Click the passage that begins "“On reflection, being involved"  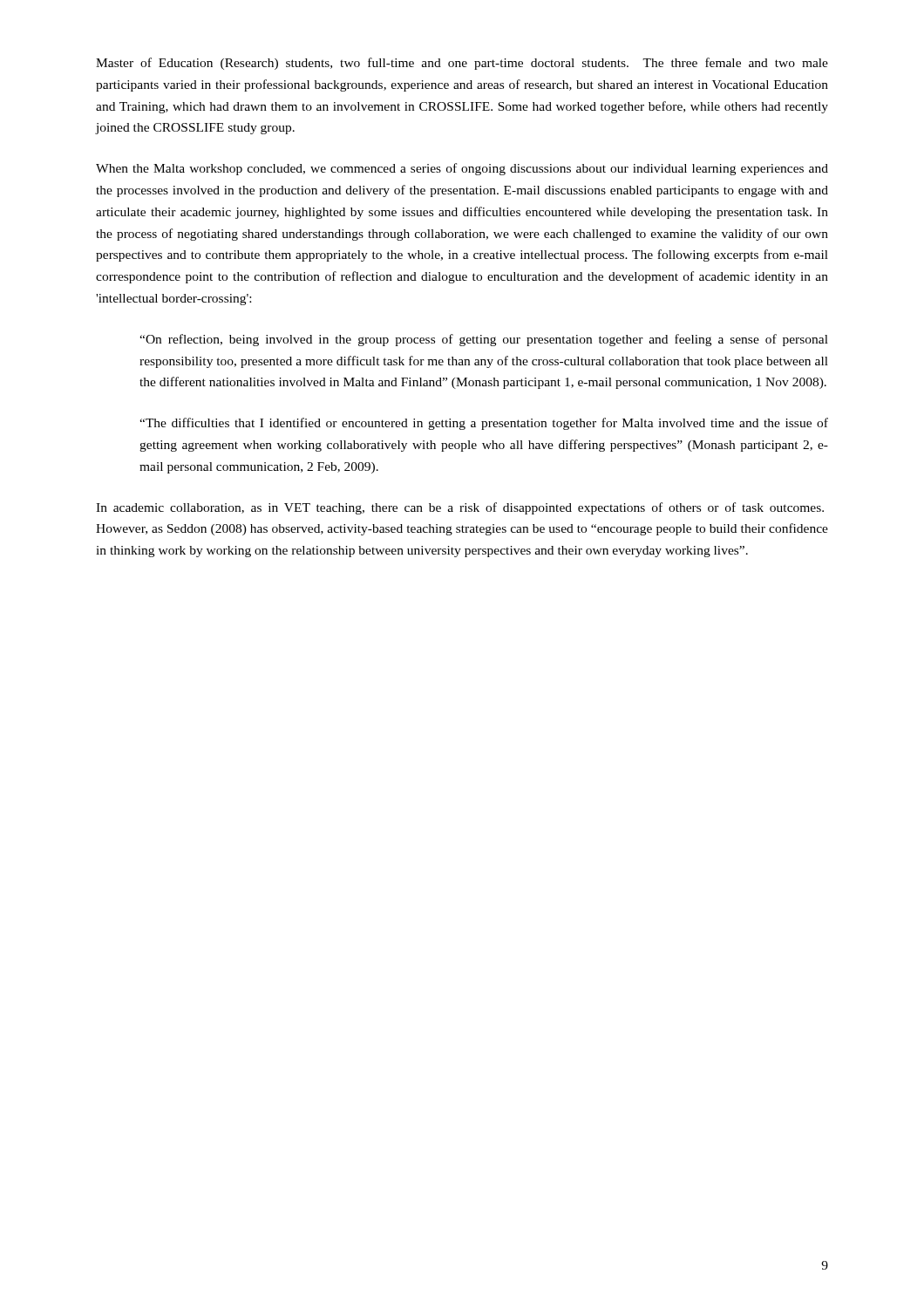484,360
